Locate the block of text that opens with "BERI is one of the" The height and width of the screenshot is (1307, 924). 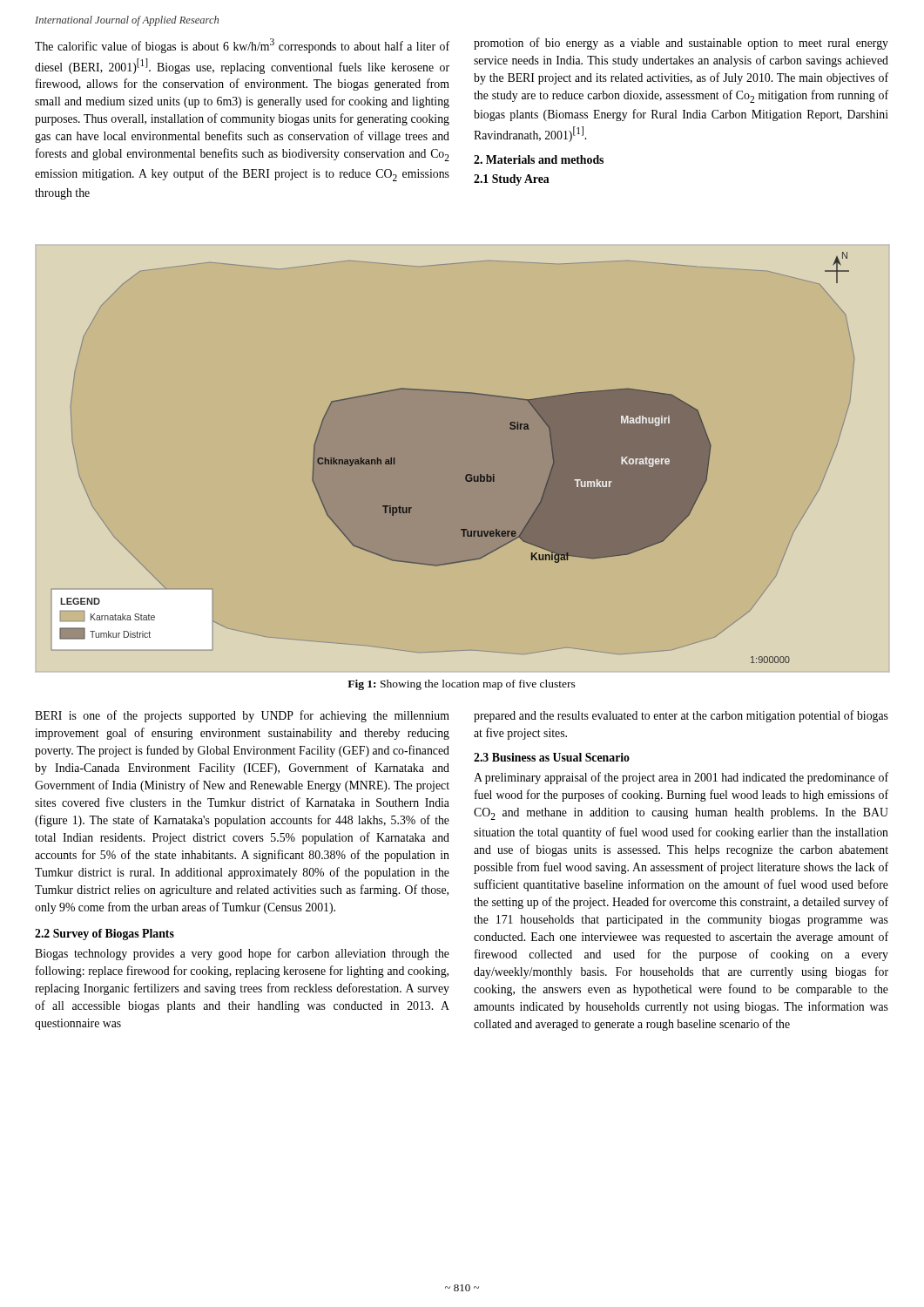pos(242,812)
